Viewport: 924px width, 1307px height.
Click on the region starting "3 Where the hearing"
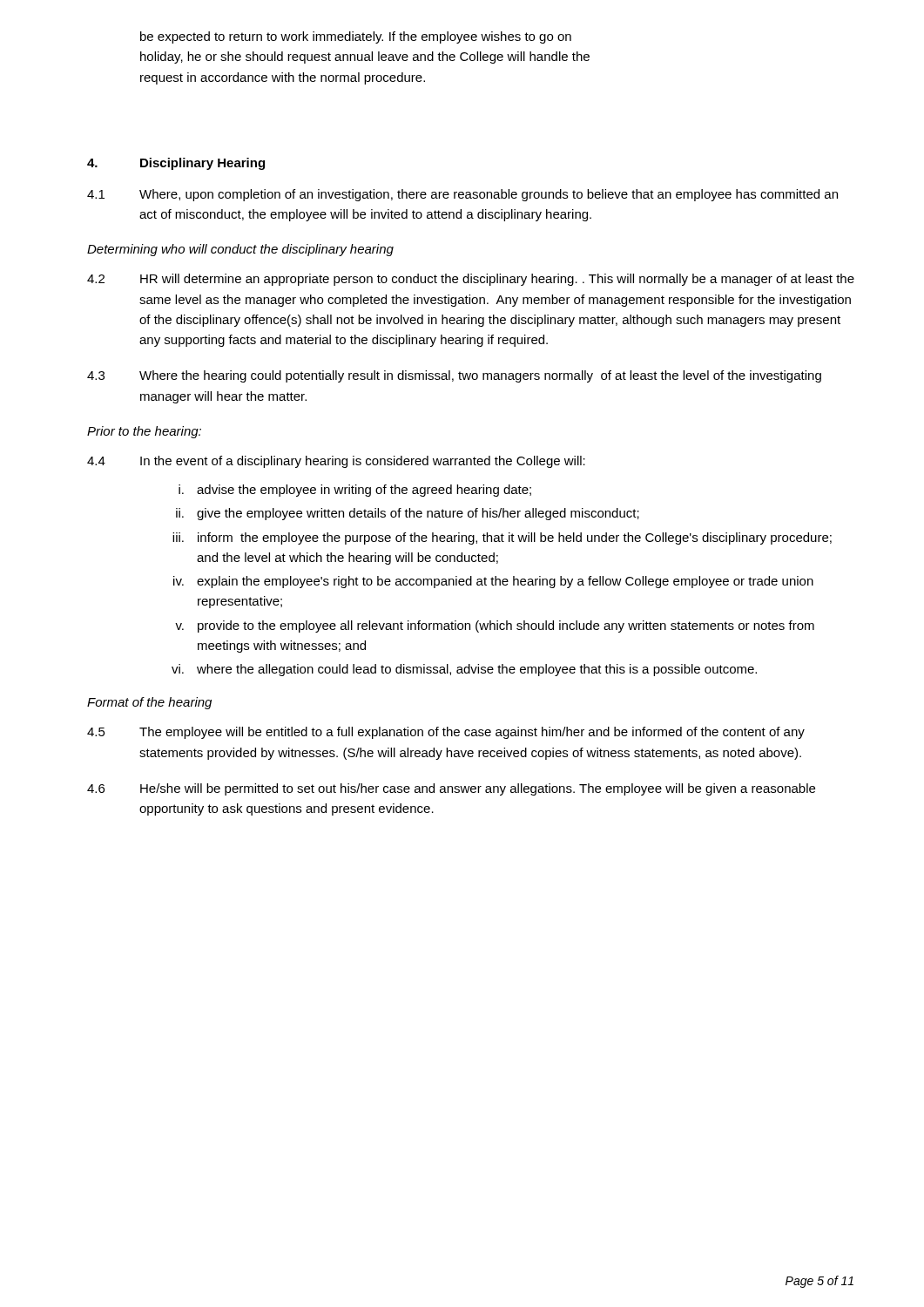[x=471, y=386]
